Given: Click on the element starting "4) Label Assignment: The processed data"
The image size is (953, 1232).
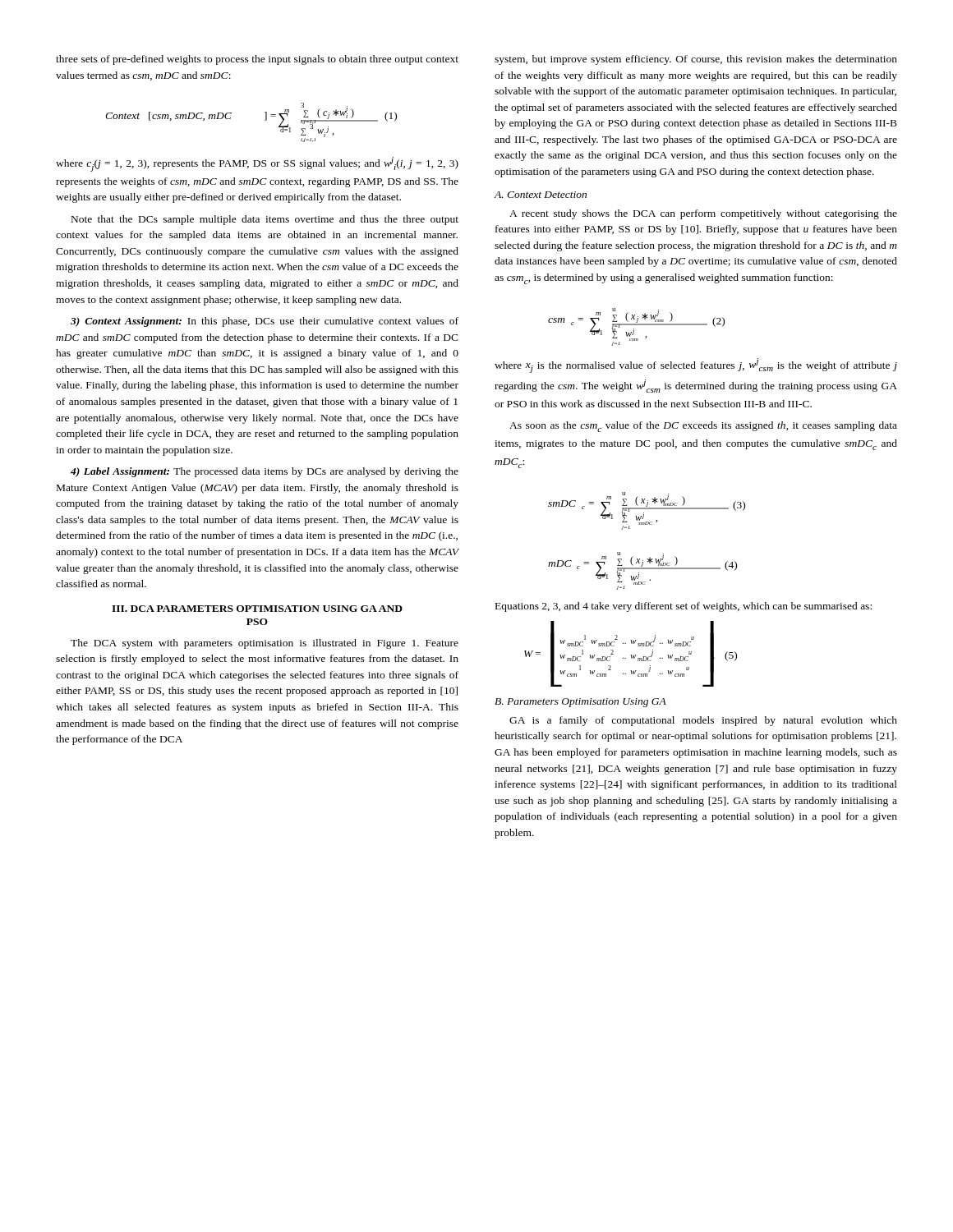Looking at the screenshot, I should [x=257, y=528].
